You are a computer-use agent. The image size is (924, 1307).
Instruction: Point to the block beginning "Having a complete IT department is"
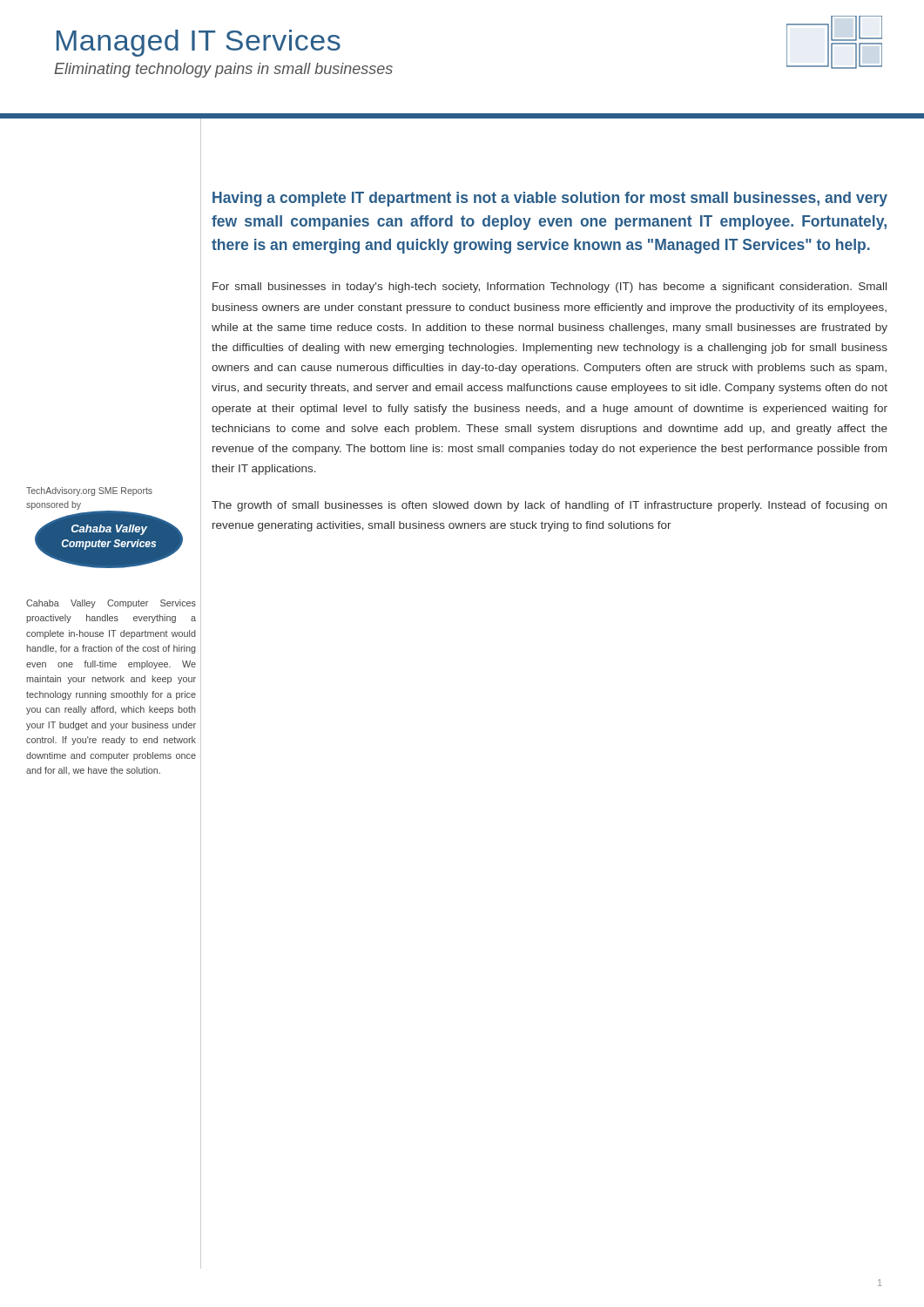click(550, 221)
